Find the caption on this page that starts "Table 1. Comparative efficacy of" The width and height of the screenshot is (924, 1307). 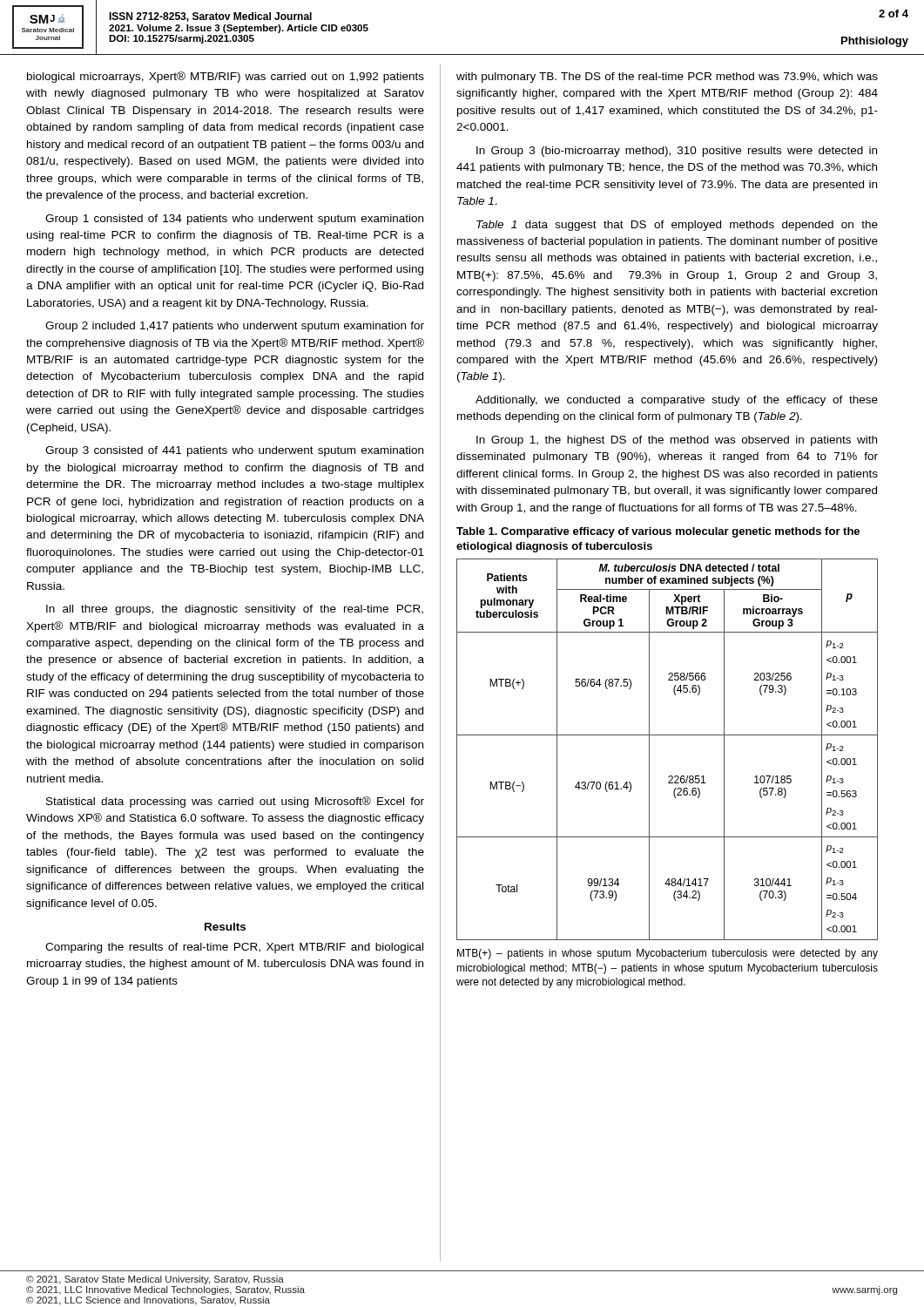point(658,539)
